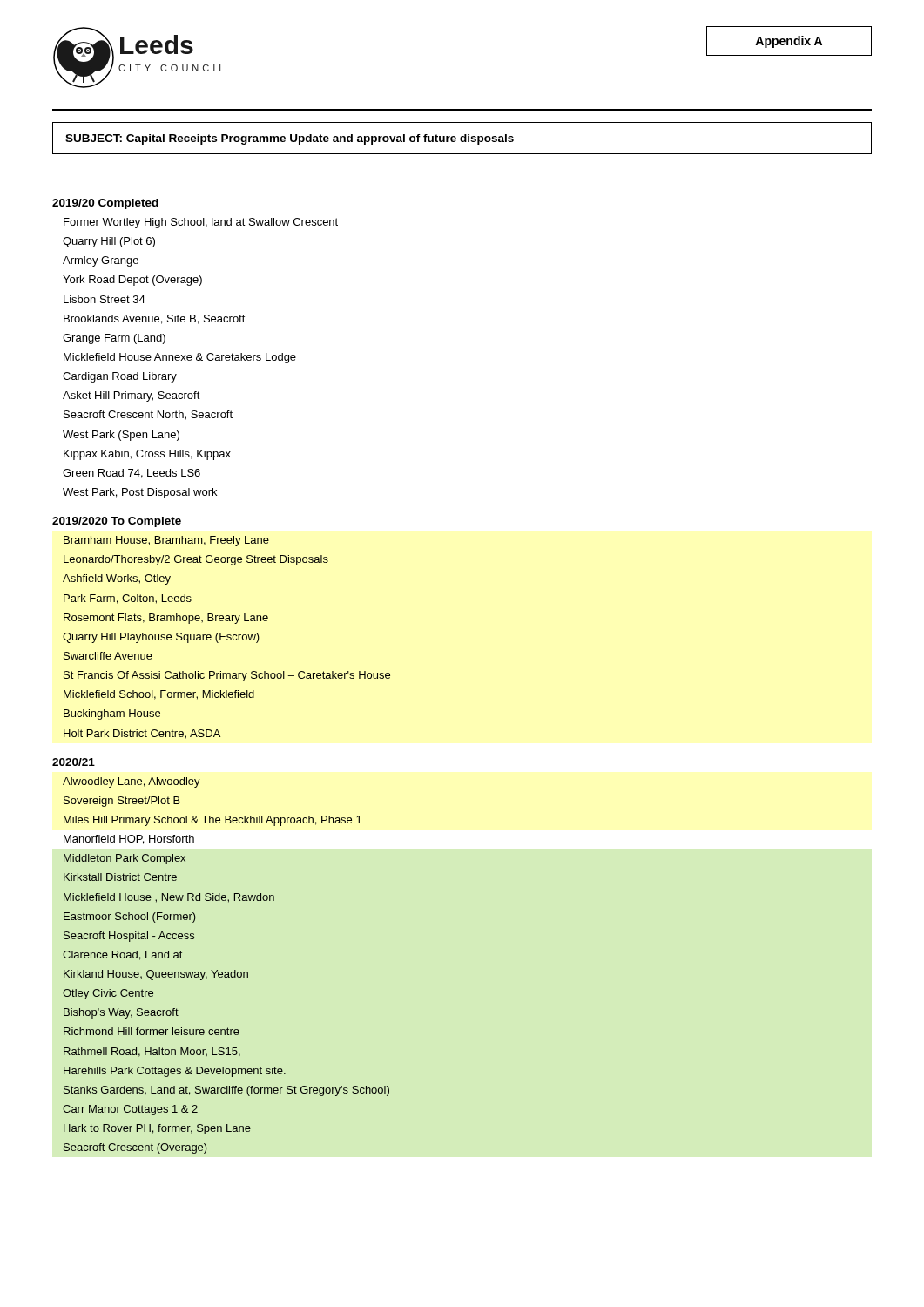Locate the block starting "Holt Park District Centre, ASDA"
The width and height of the screenshot is (924, 1307).
[142, 733]
